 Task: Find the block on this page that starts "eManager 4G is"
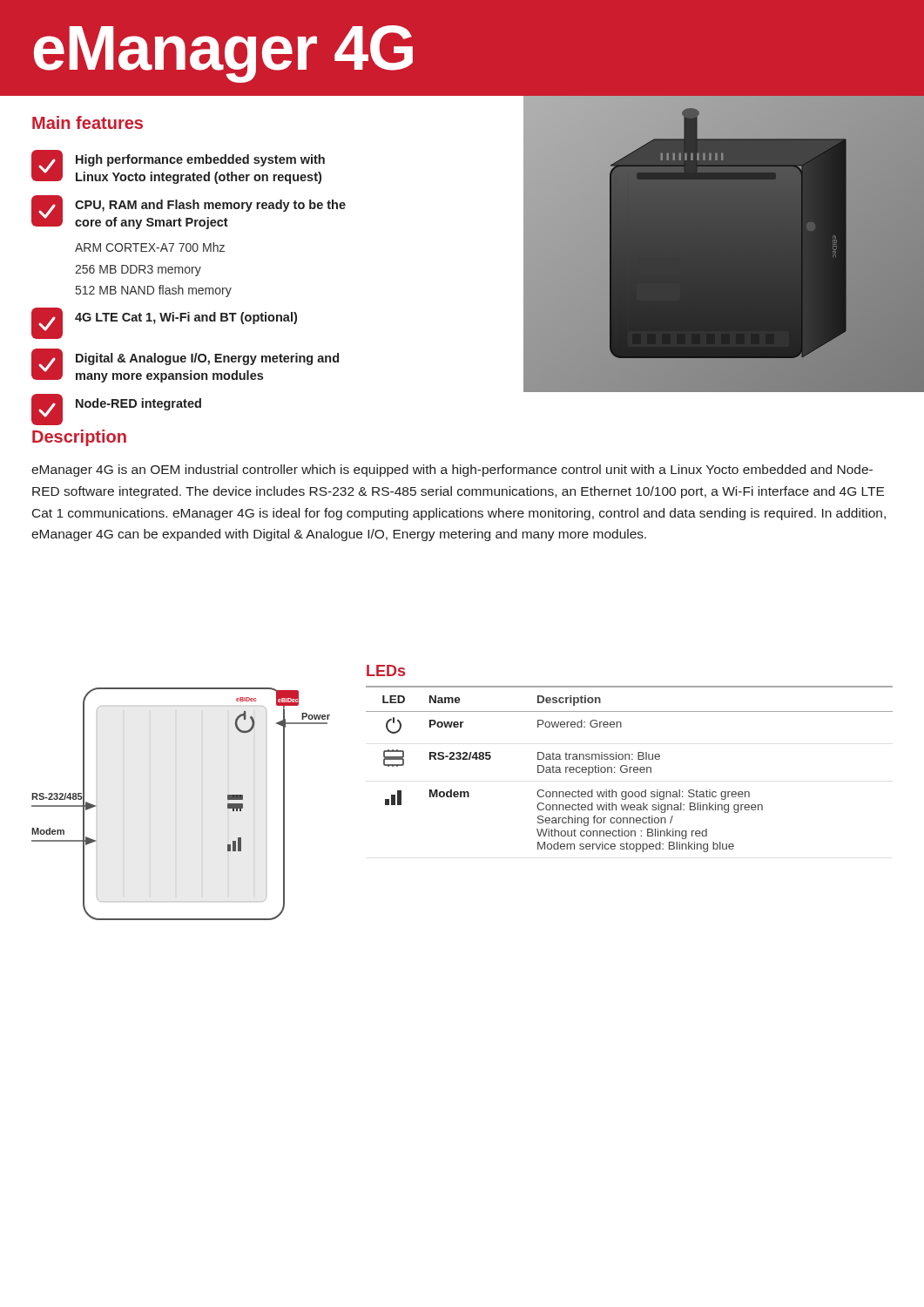click(x=459, y=502)
